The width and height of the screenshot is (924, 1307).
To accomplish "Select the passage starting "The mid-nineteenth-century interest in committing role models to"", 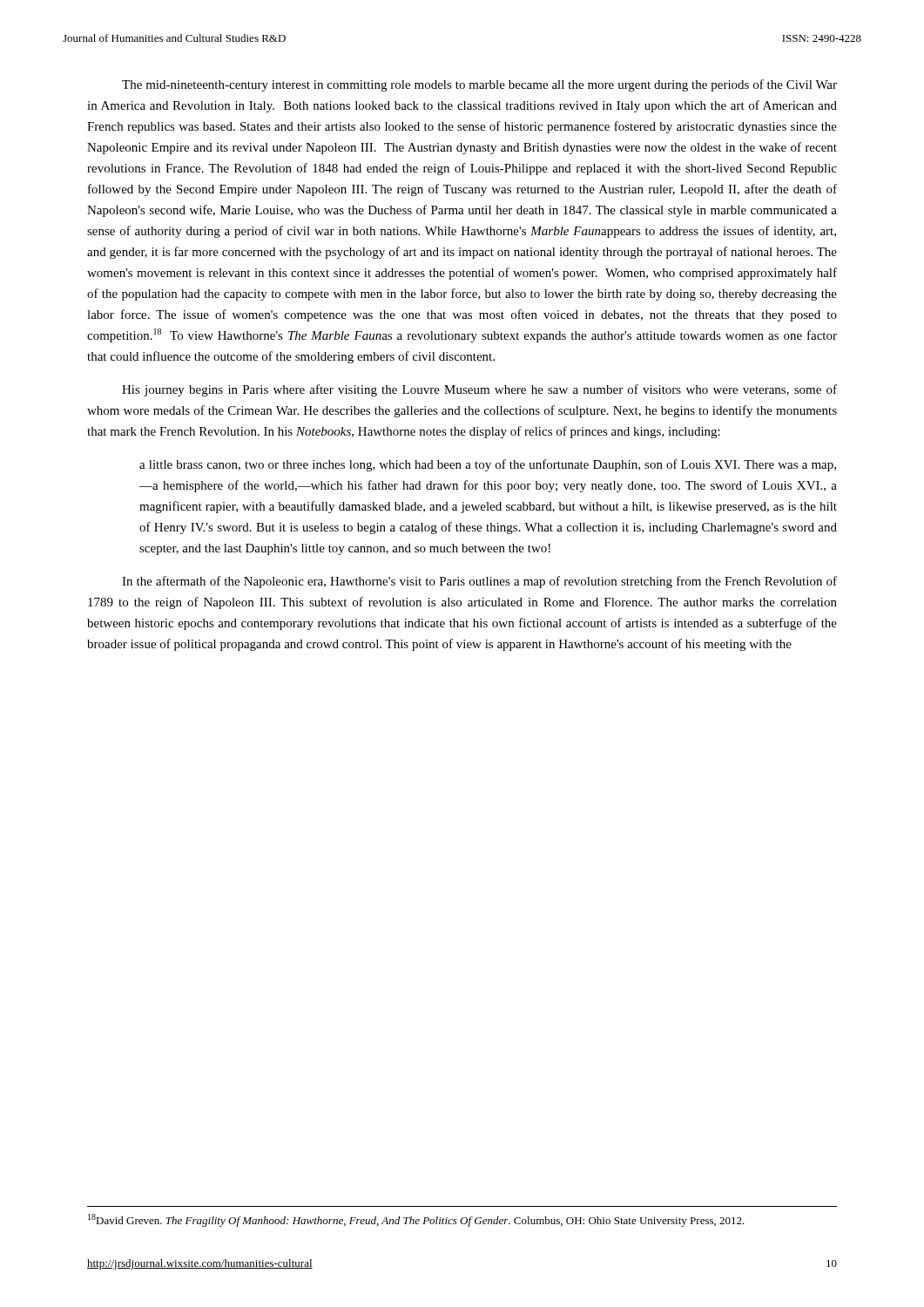I will [x=462, y=220].
